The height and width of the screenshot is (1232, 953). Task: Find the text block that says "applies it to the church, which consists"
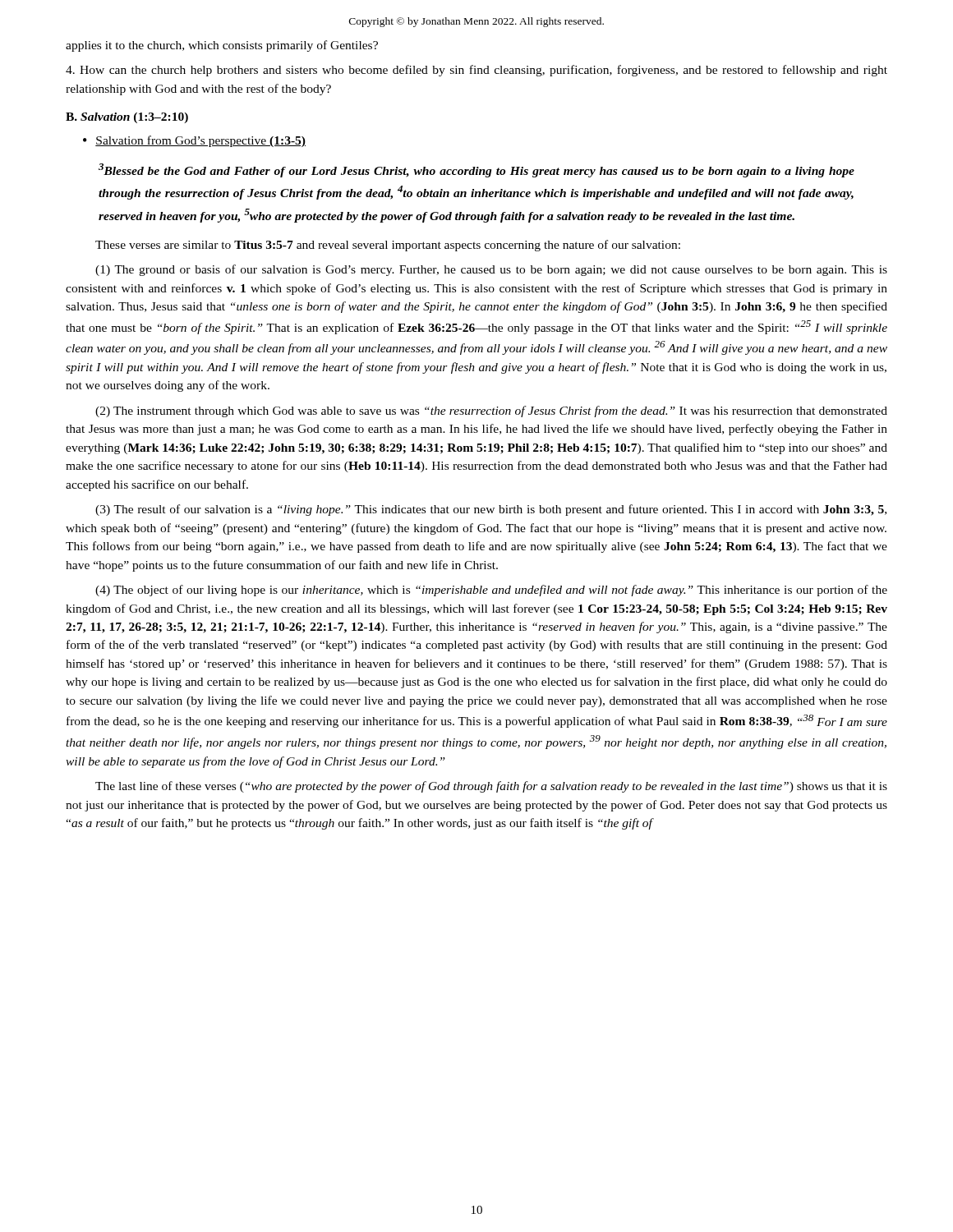[x=222, y=45]
